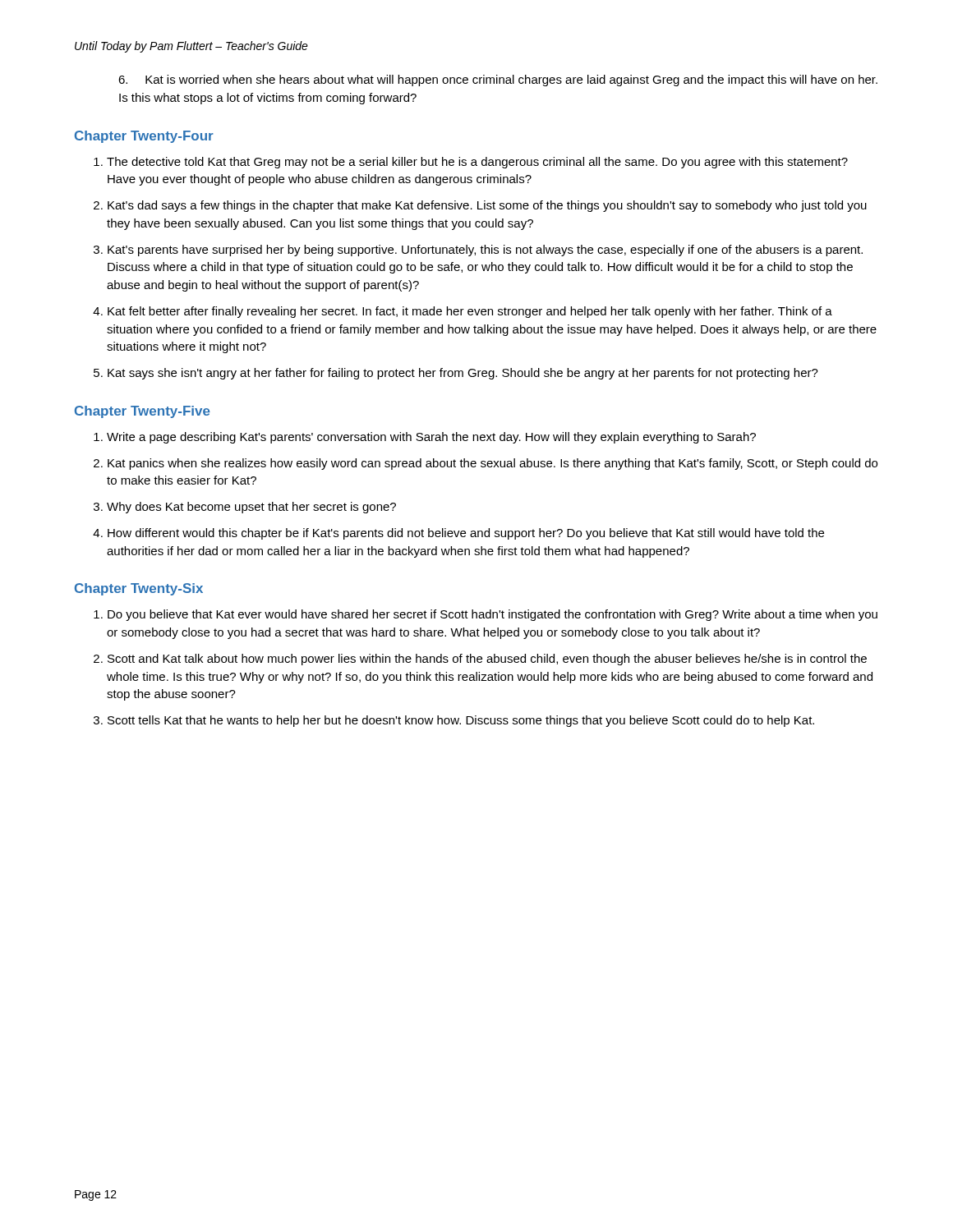Find the block on this page that starts "Kat's dad says"
This screenshot has width=953, height=1232.
(x=487, y=214)
